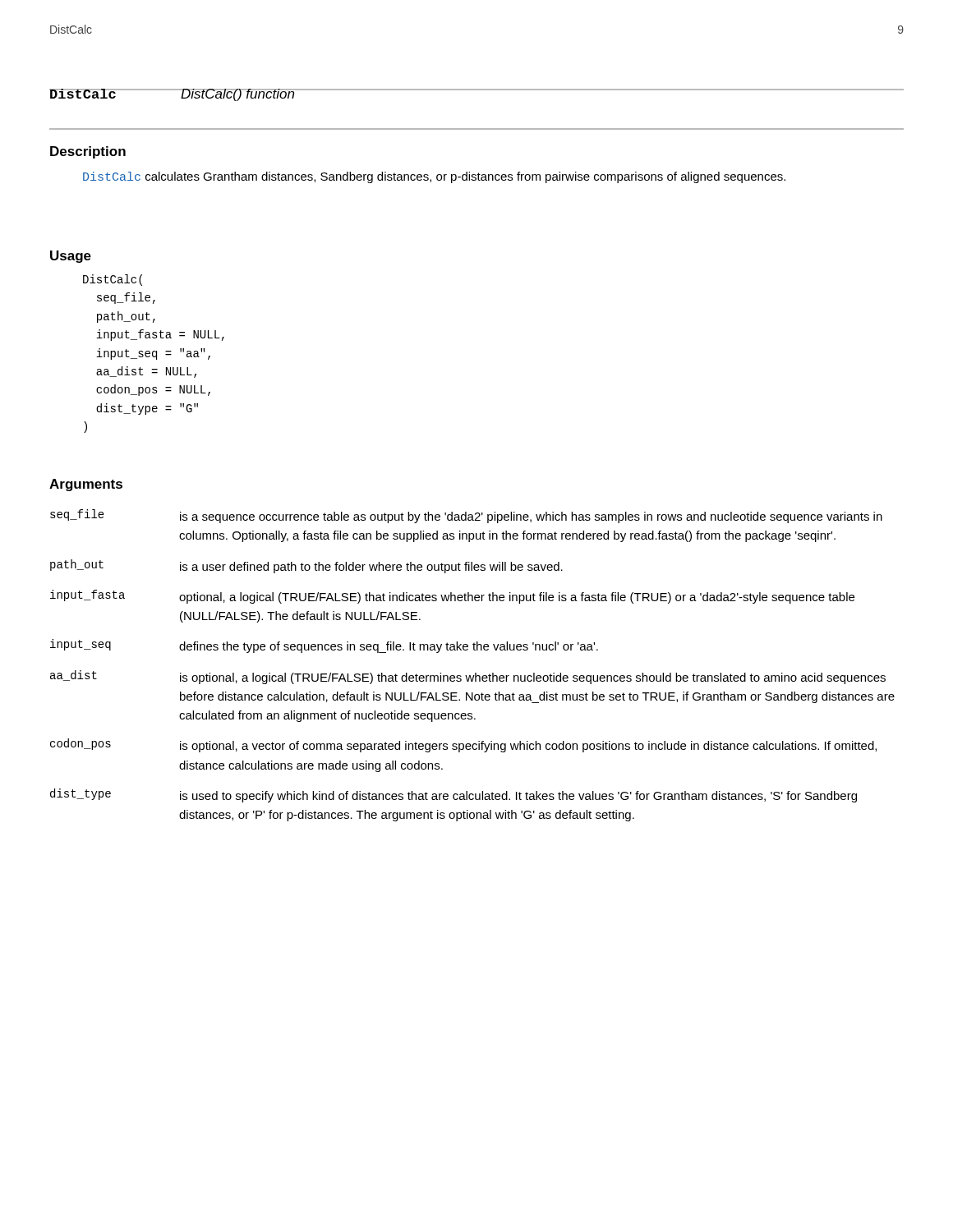Find the block on this page that starts "path_out is a"

(476, 566)
